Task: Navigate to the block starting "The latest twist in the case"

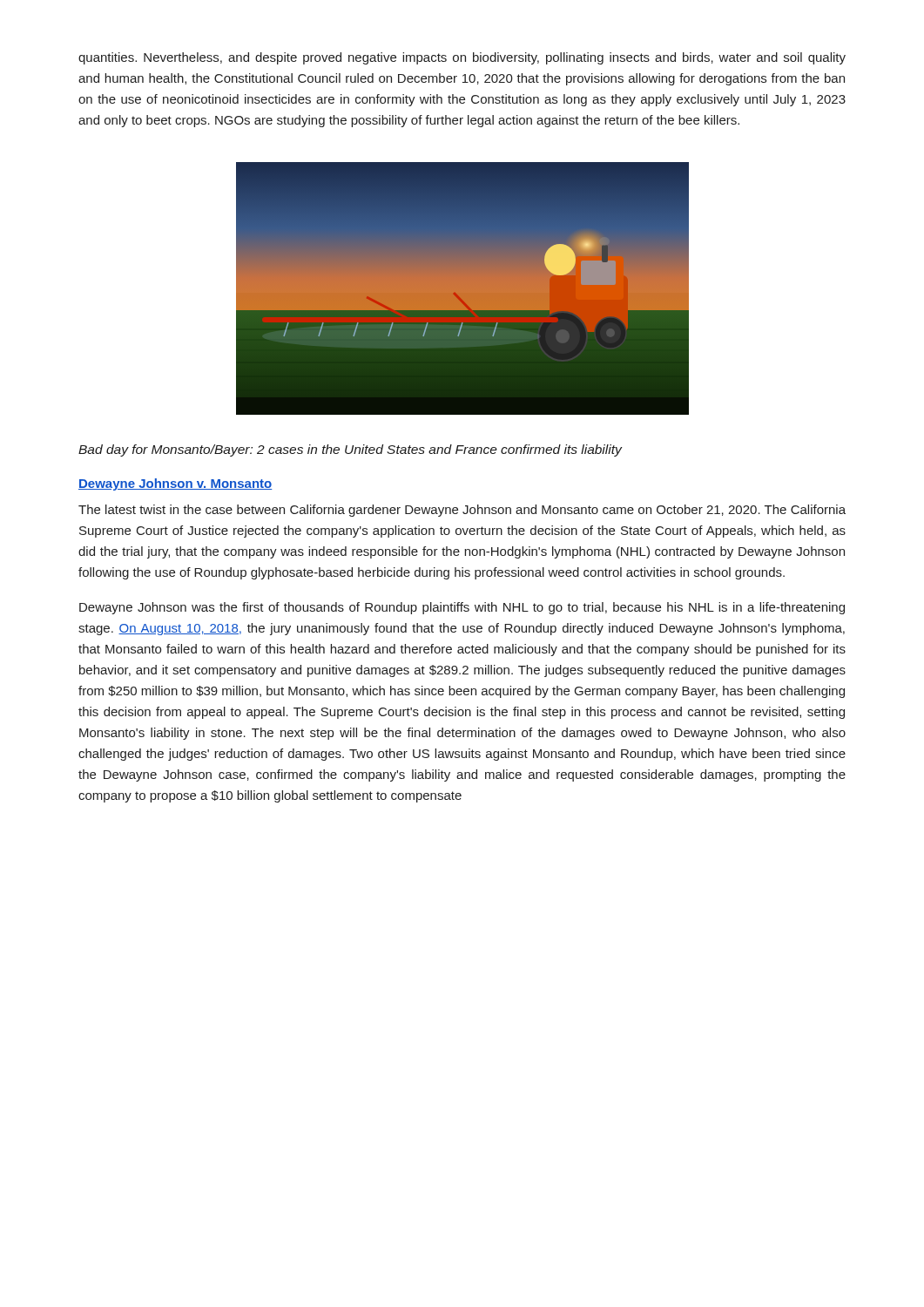Action: (x=462, y=541)
